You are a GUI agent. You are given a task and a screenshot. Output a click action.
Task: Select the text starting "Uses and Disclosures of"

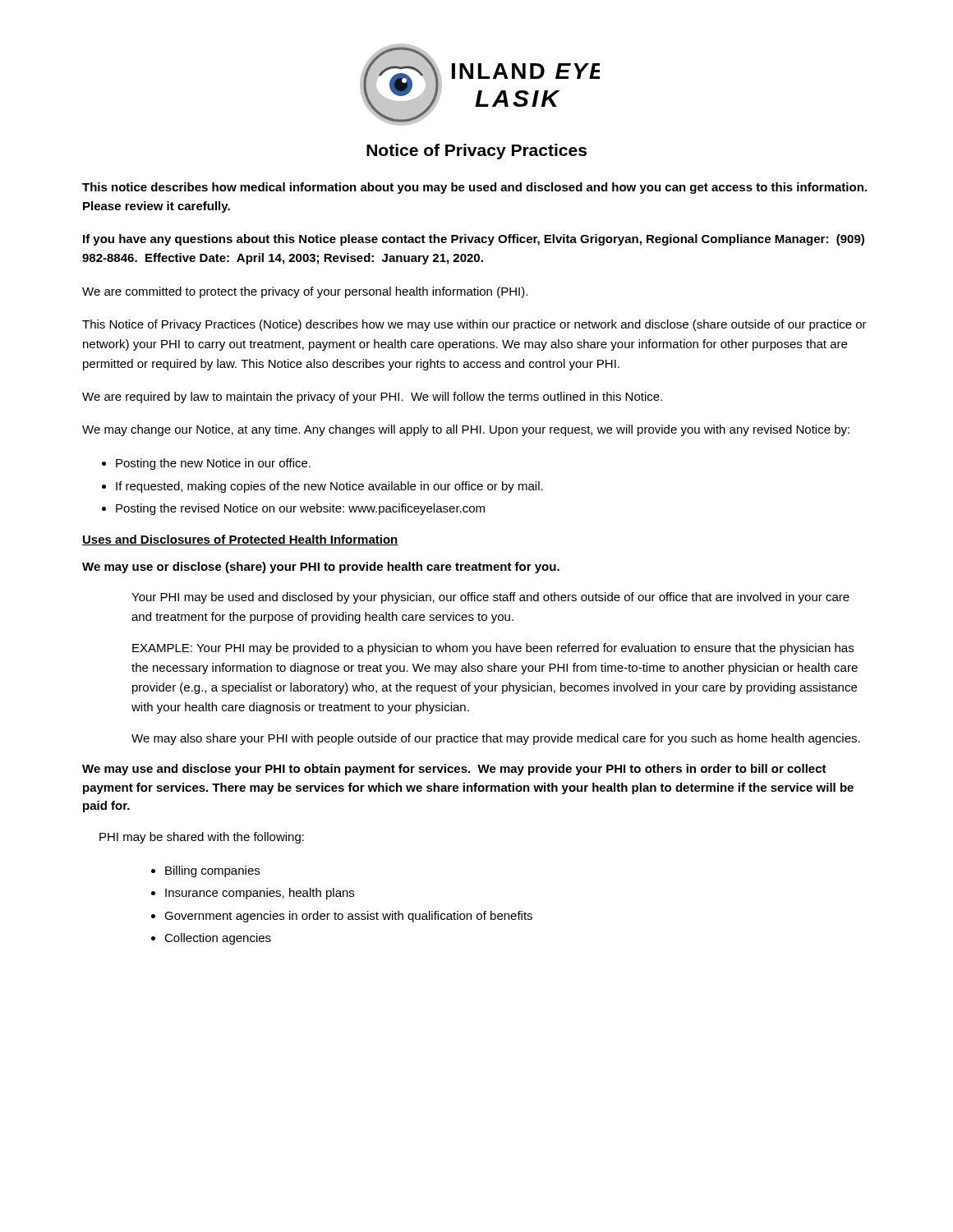[240, 539]
